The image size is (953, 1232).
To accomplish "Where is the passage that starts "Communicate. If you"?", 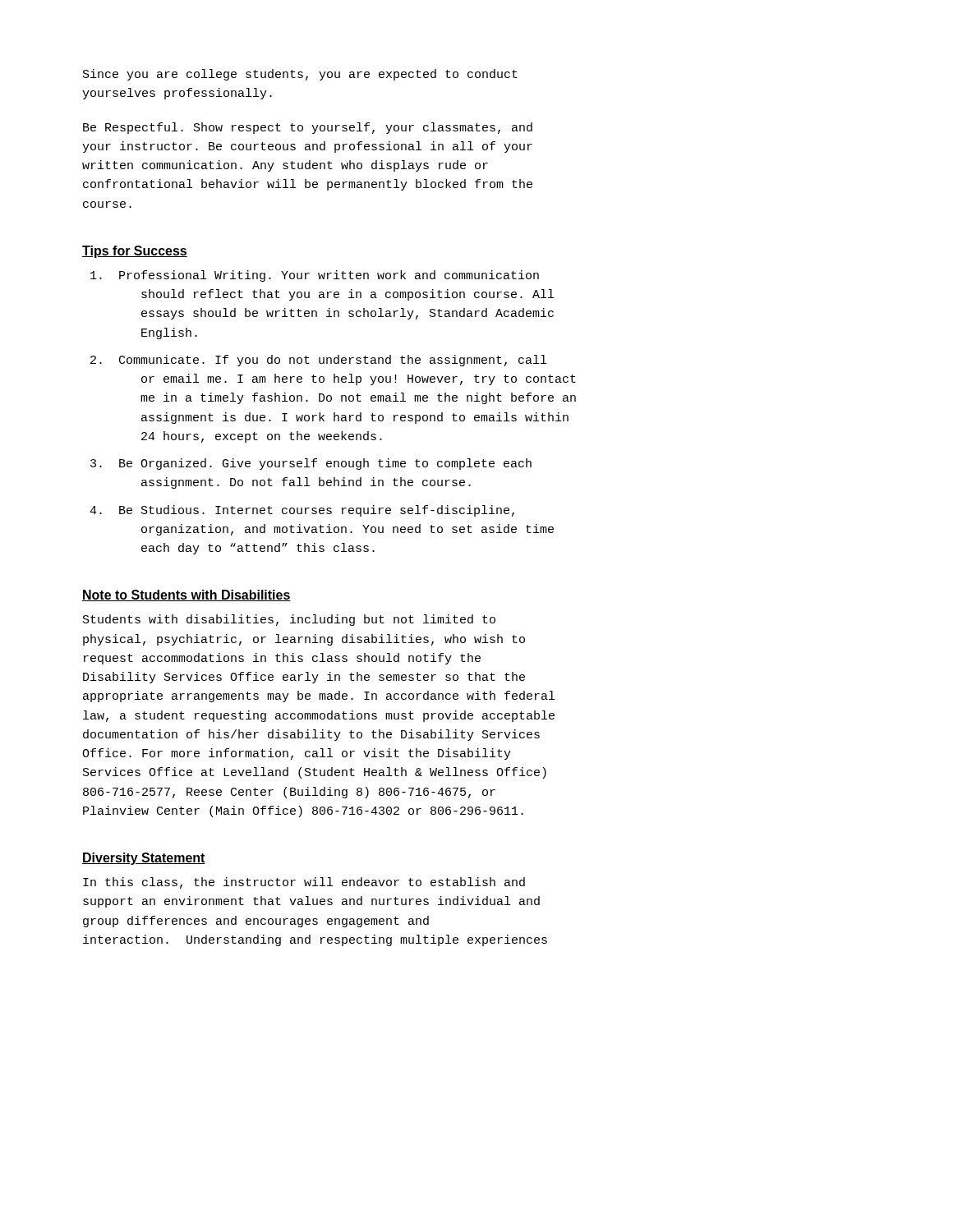I will (491, 399).
